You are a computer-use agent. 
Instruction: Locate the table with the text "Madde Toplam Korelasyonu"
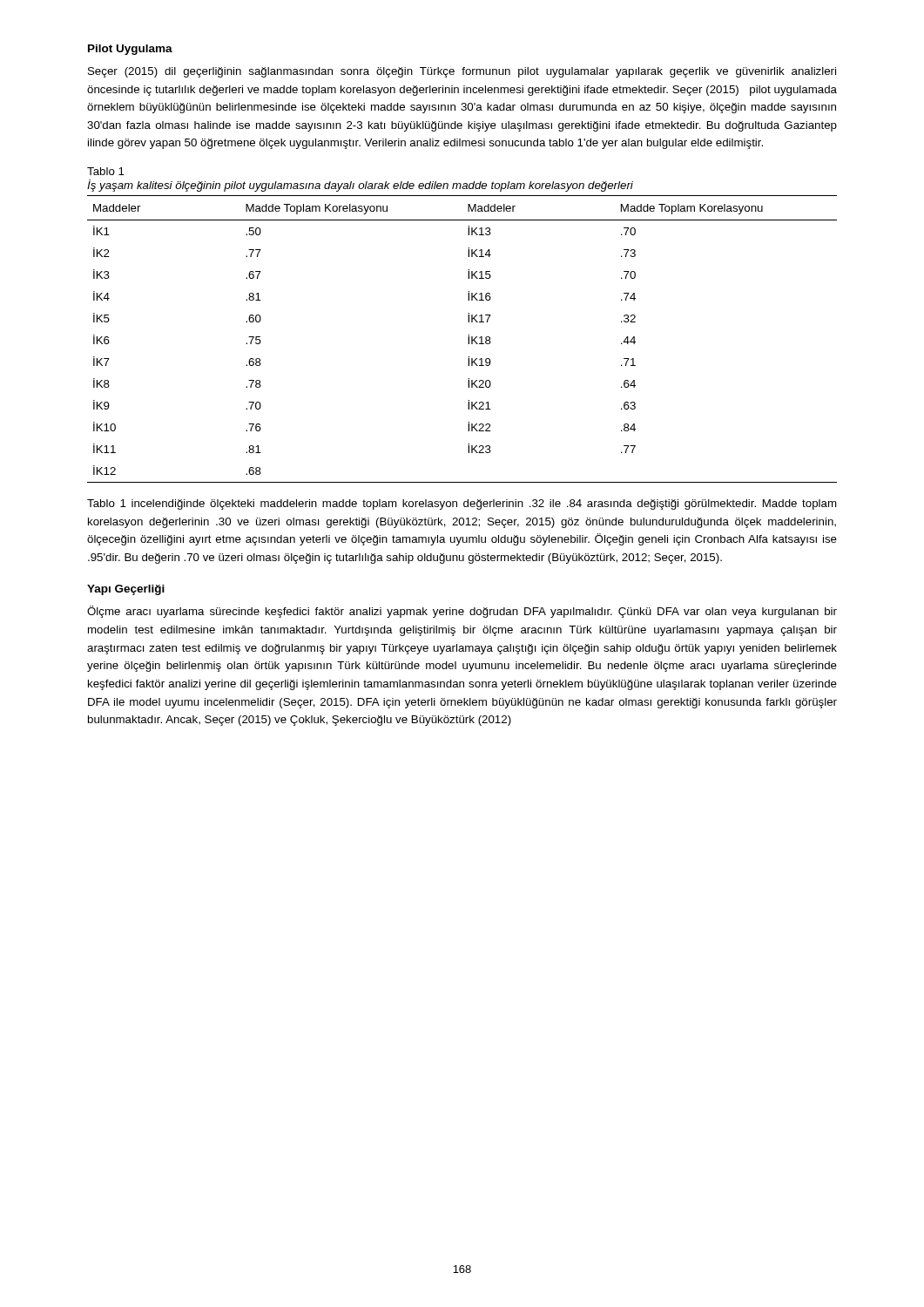462,339
